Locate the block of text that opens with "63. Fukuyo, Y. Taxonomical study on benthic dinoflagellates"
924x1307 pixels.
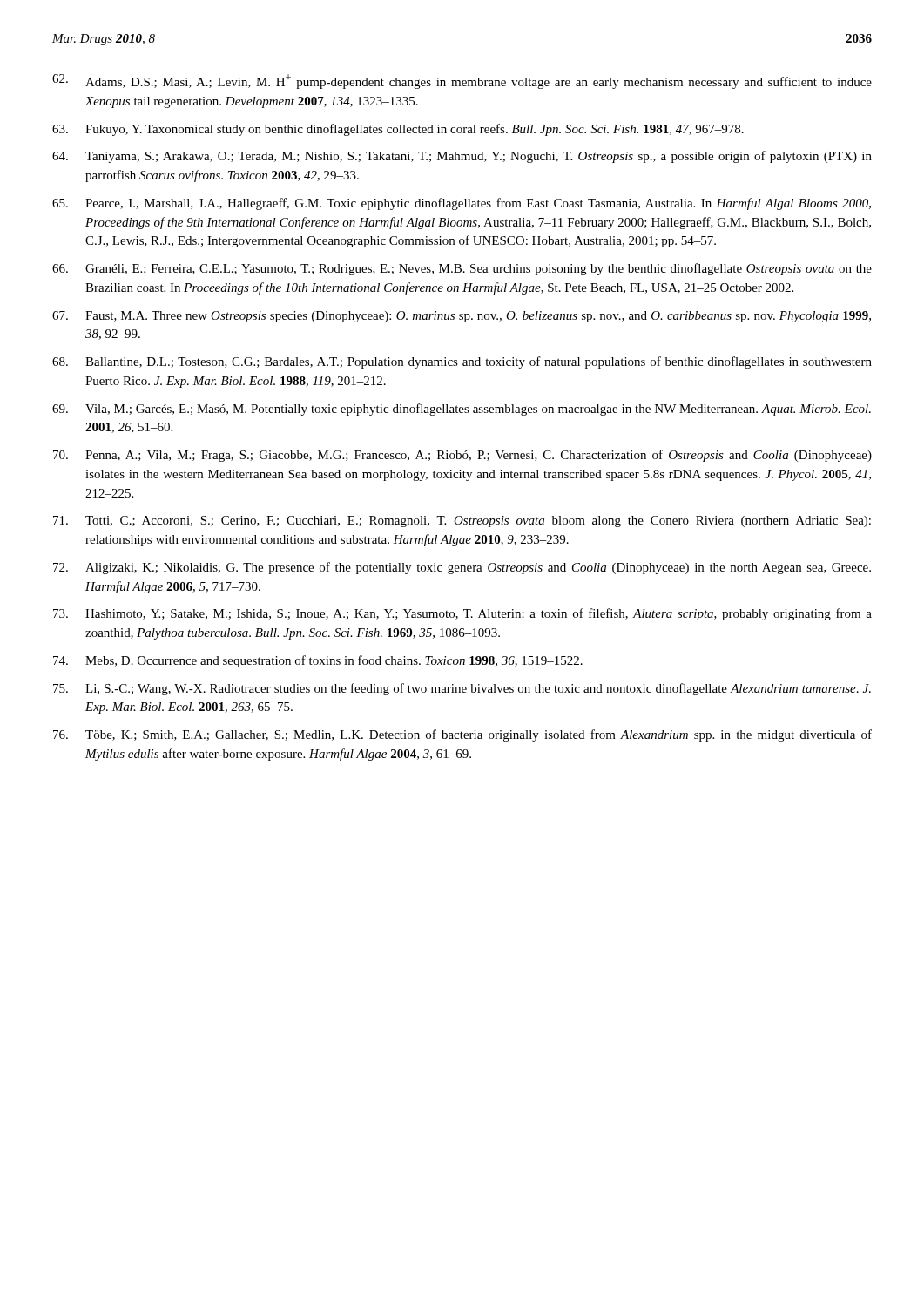tap(462, 129)
